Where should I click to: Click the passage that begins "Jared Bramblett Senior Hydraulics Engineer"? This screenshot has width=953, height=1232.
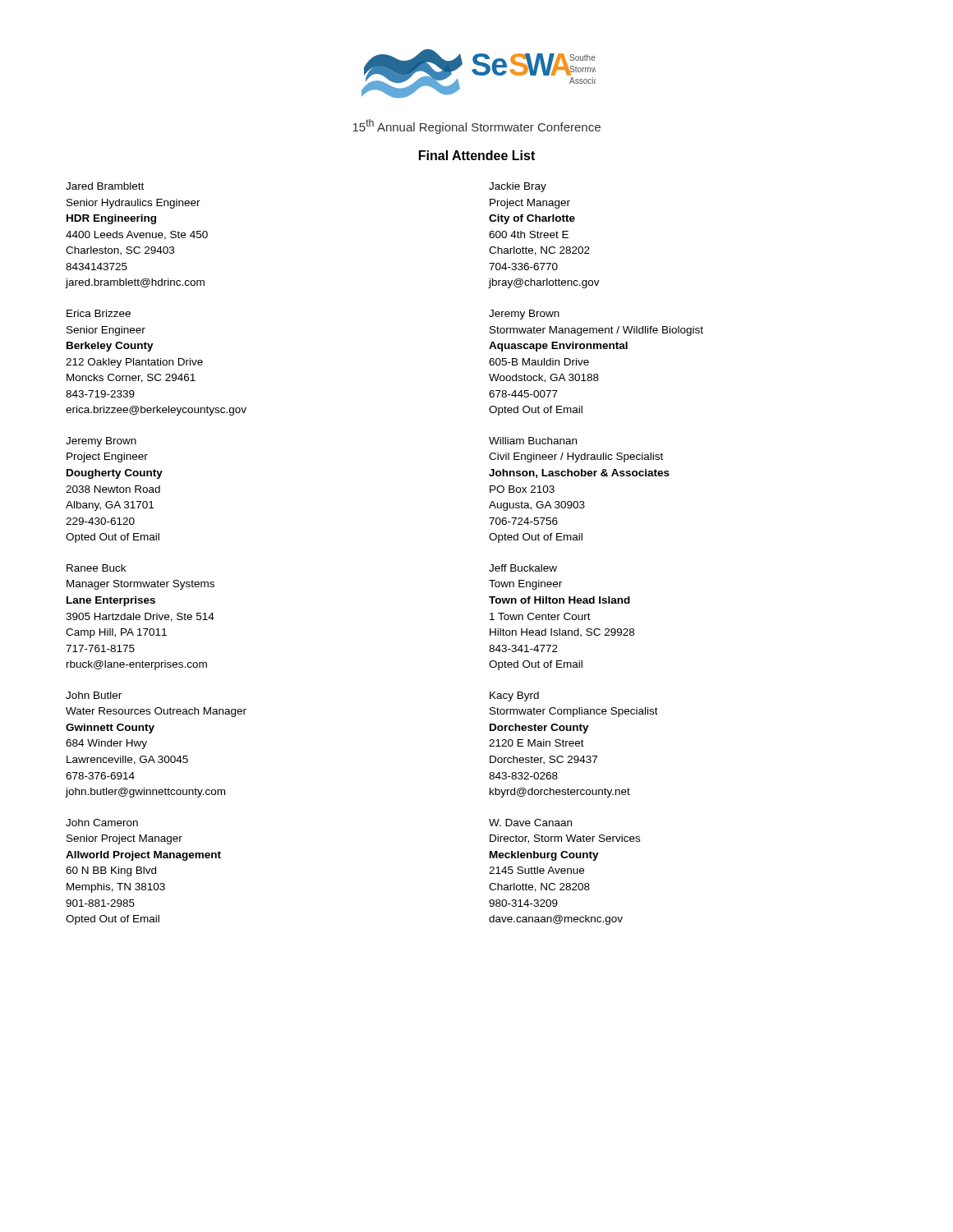[x=105, y=186]
